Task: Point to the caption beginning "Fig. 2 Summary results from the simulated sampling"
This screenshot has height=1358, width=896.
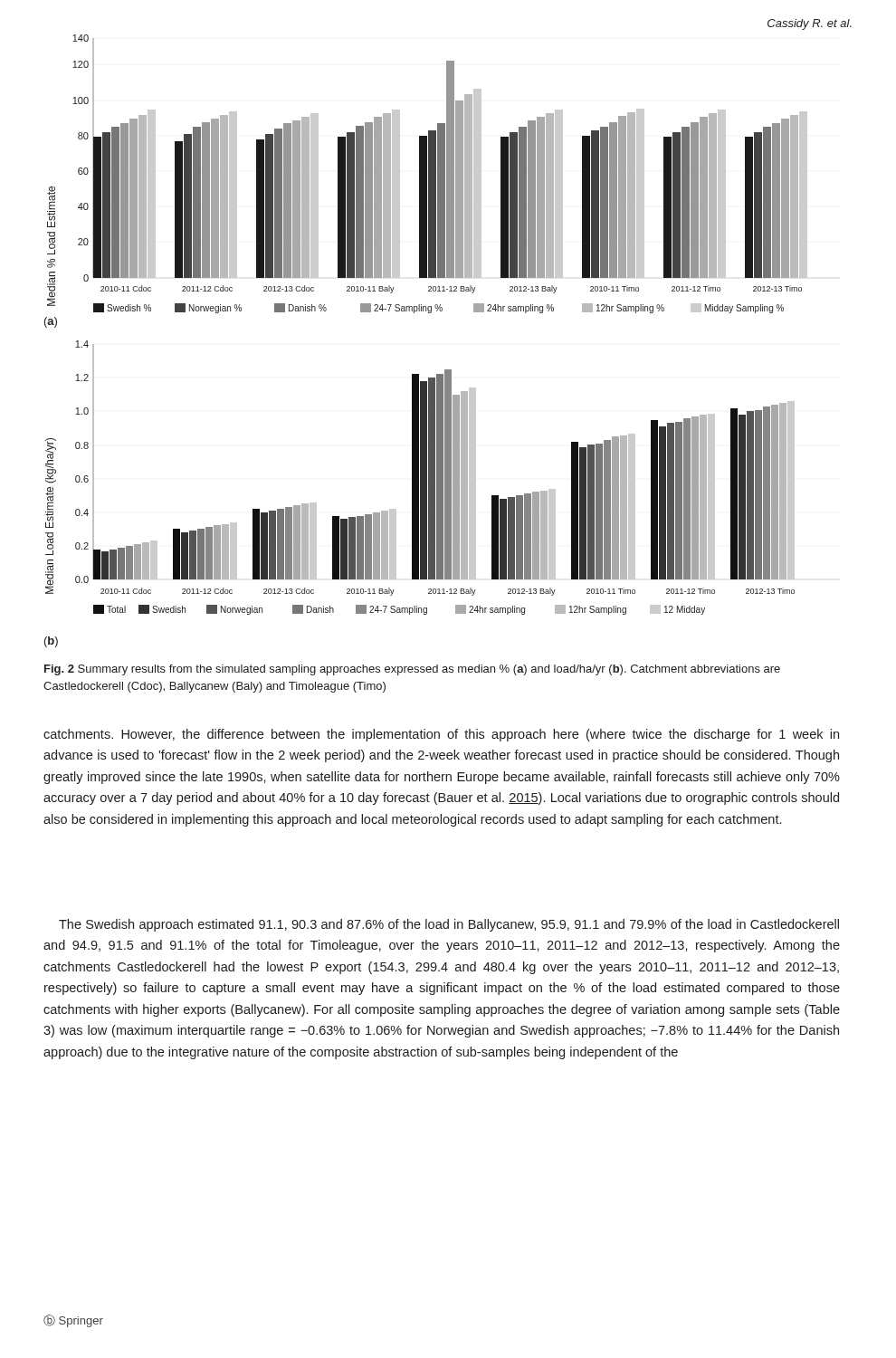Action: (412, 677)
